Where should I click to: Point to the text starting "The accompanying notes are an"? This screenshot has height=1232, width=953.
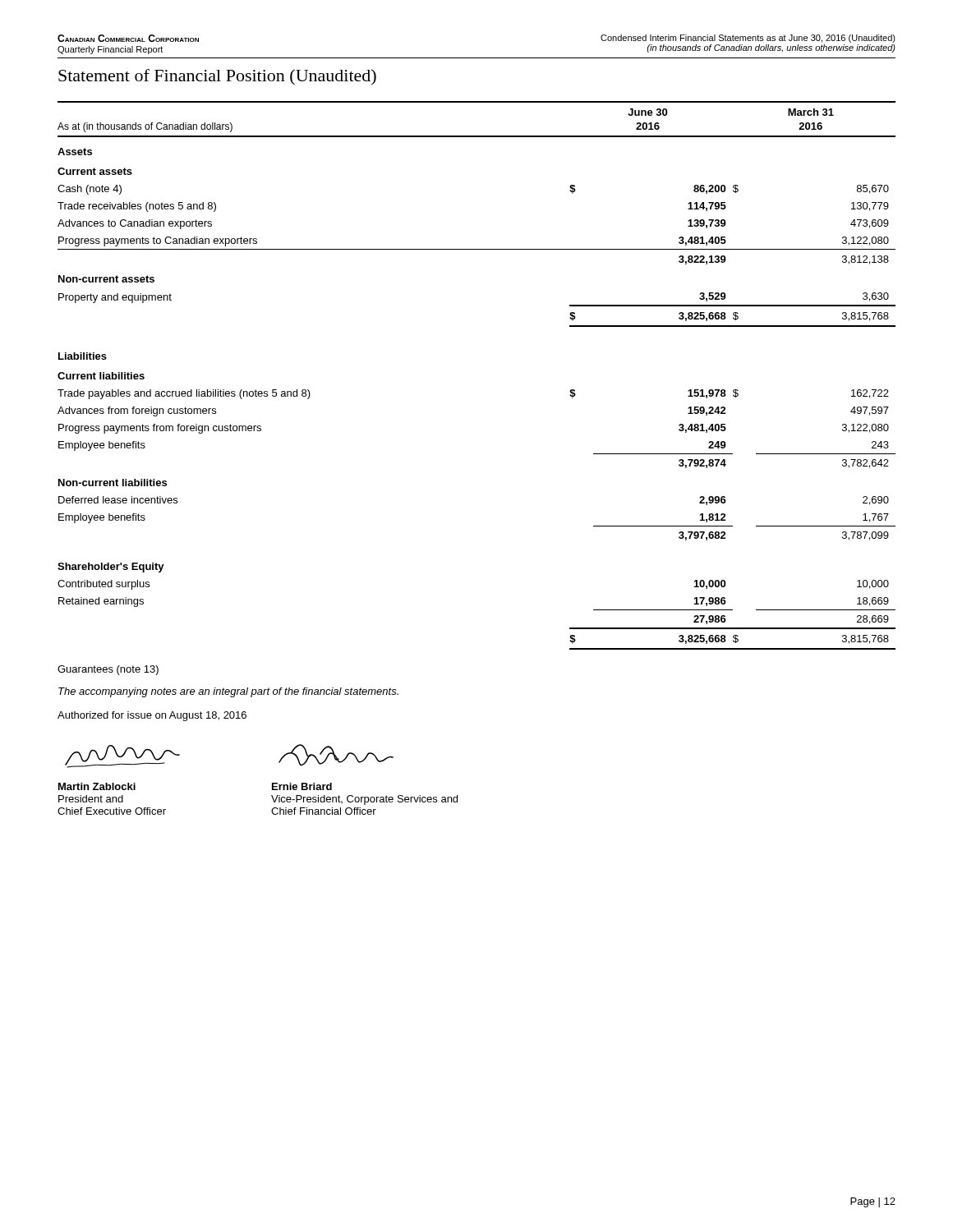228,691
